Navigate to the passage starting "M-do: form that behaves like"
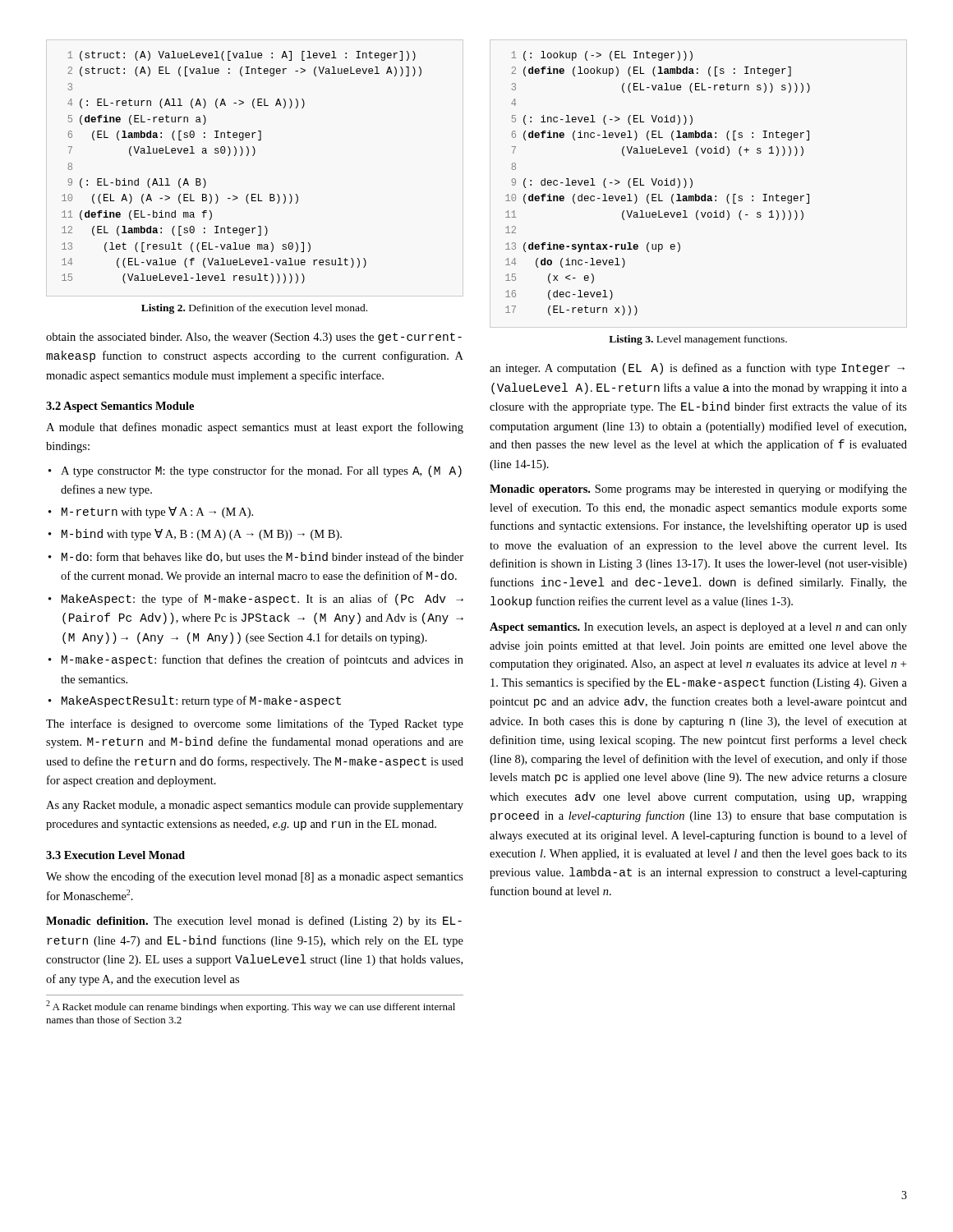The image size is (953, 1232). [262, 567]
